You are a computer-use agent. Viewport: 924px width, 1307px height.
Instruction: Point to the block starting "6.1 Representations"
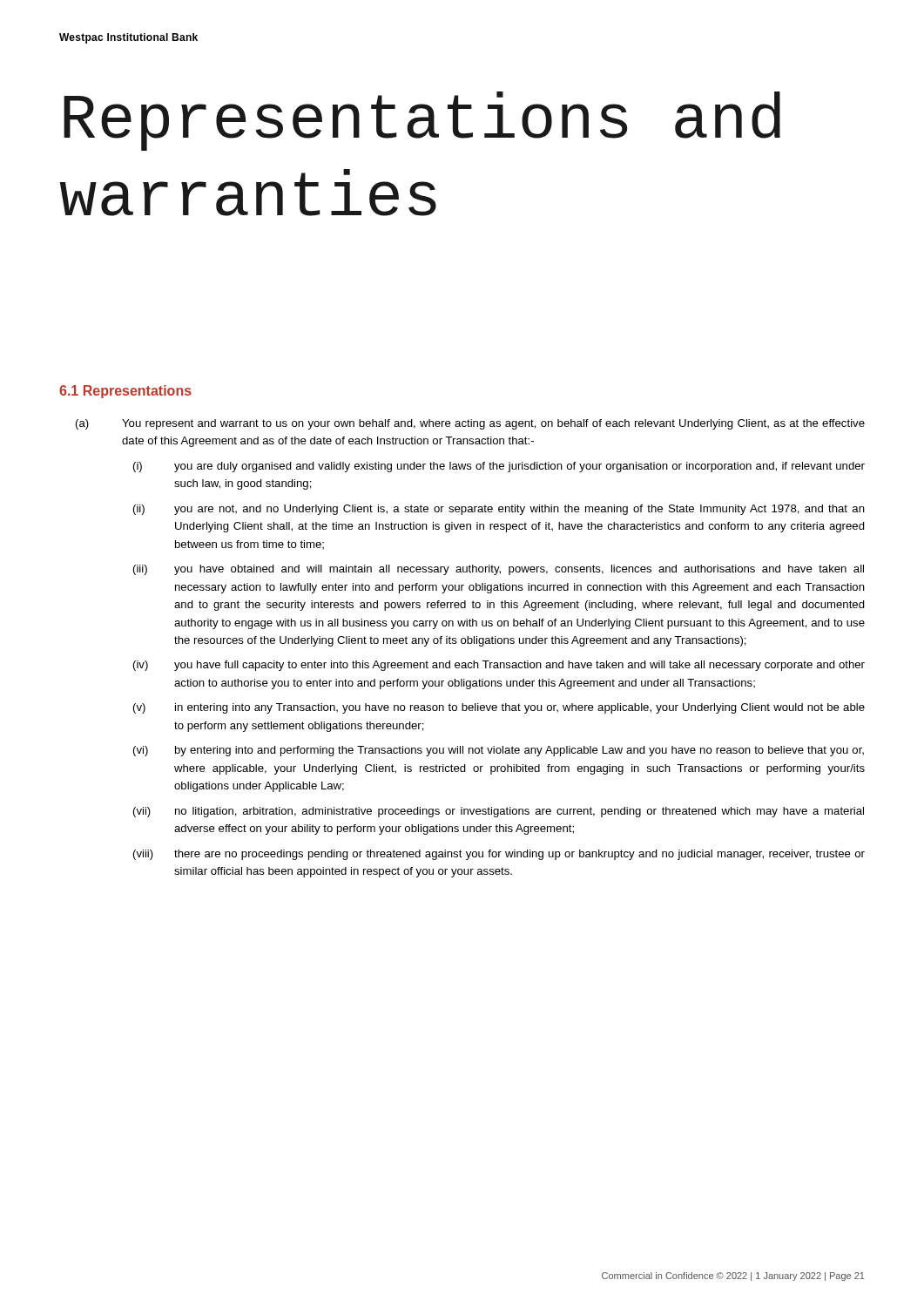click(125, 391)
